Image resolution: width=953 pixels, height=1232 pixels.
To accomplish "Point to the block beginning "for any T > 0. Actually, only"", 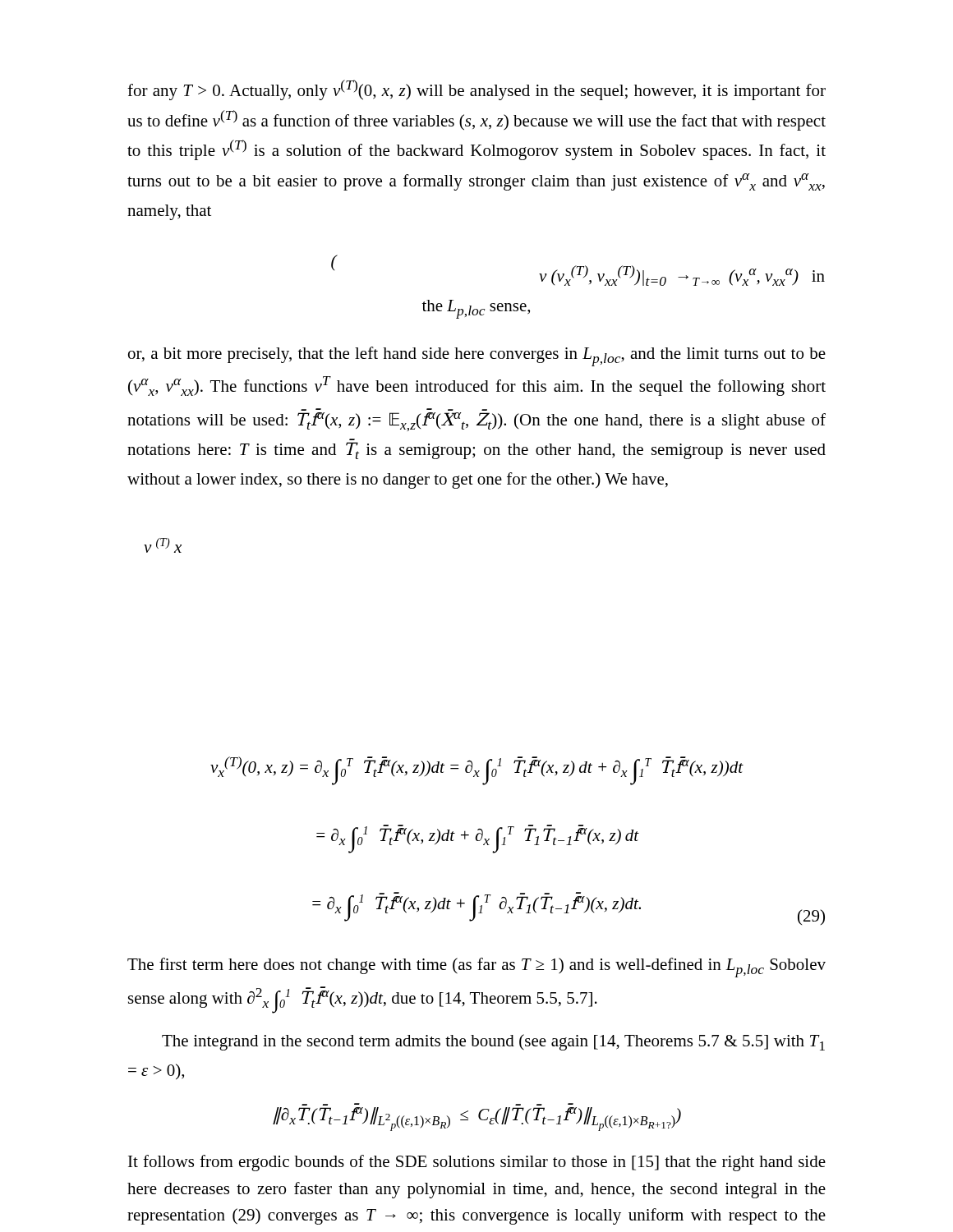I will click(x=476, y=149).
